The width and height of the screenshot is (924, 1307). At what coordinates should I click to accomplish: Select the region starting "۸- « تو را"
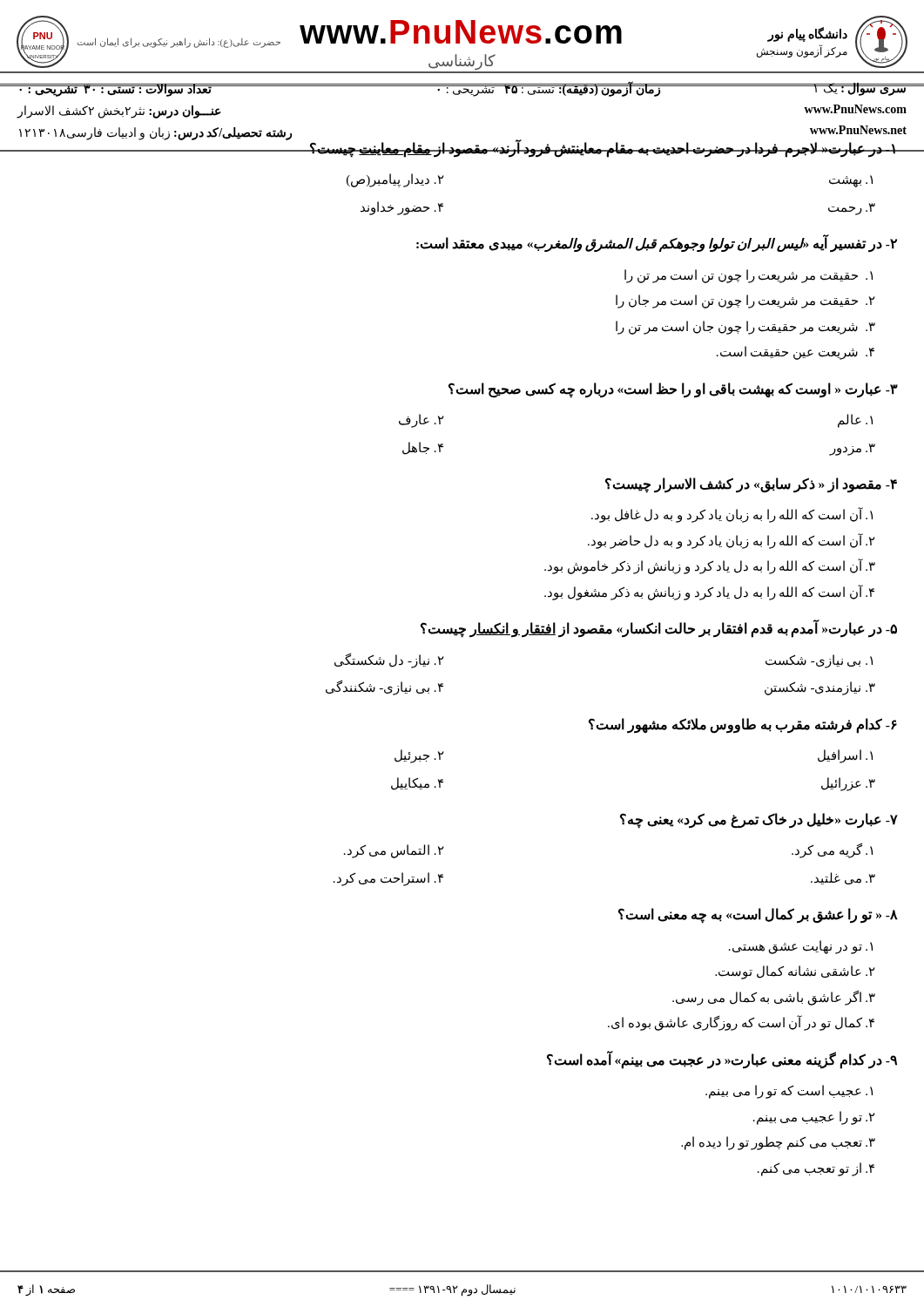click(x=758, y=916)
